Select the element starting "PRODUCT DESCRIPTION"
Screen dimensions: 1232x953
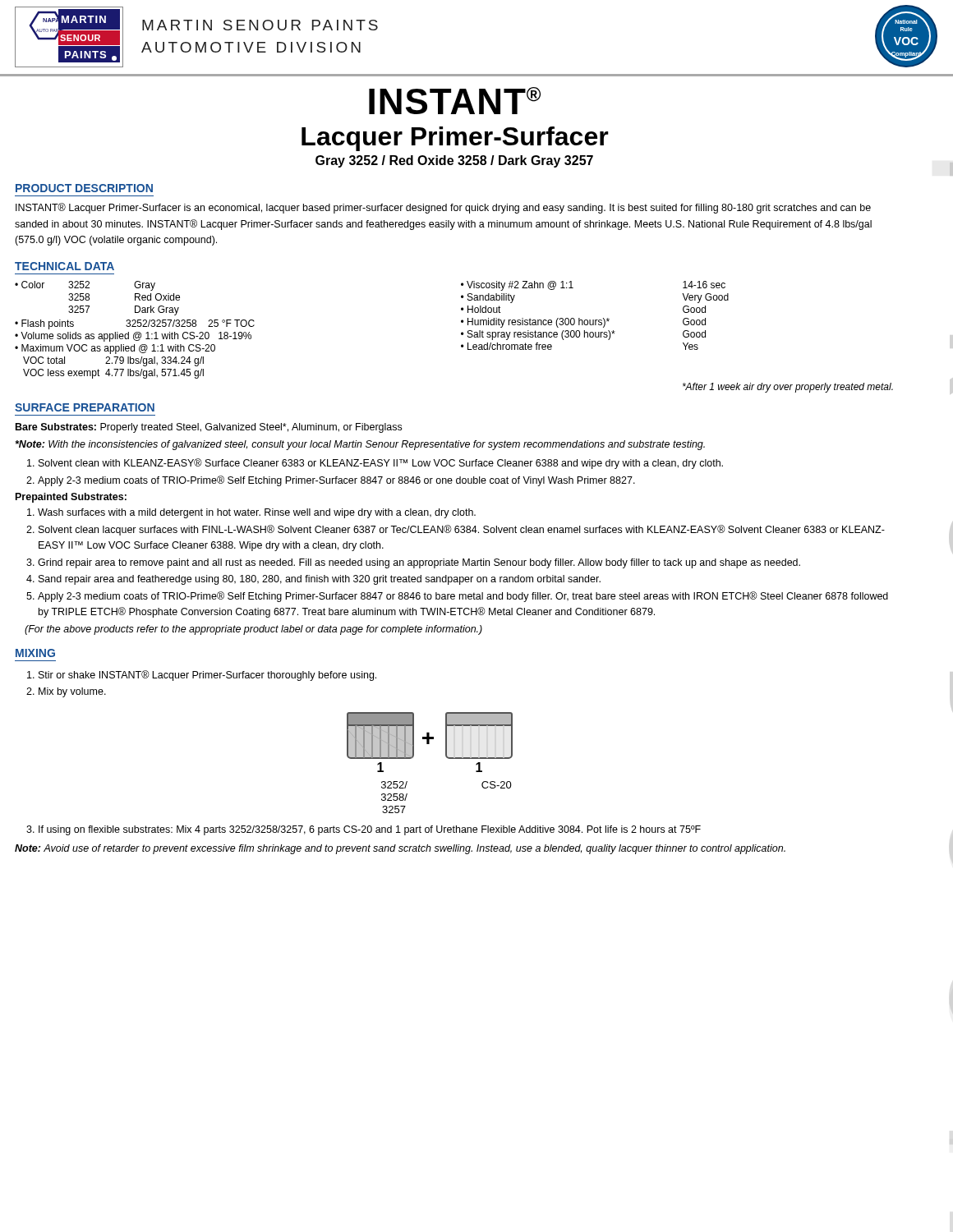pyautogui.click(x=84, y=188)
